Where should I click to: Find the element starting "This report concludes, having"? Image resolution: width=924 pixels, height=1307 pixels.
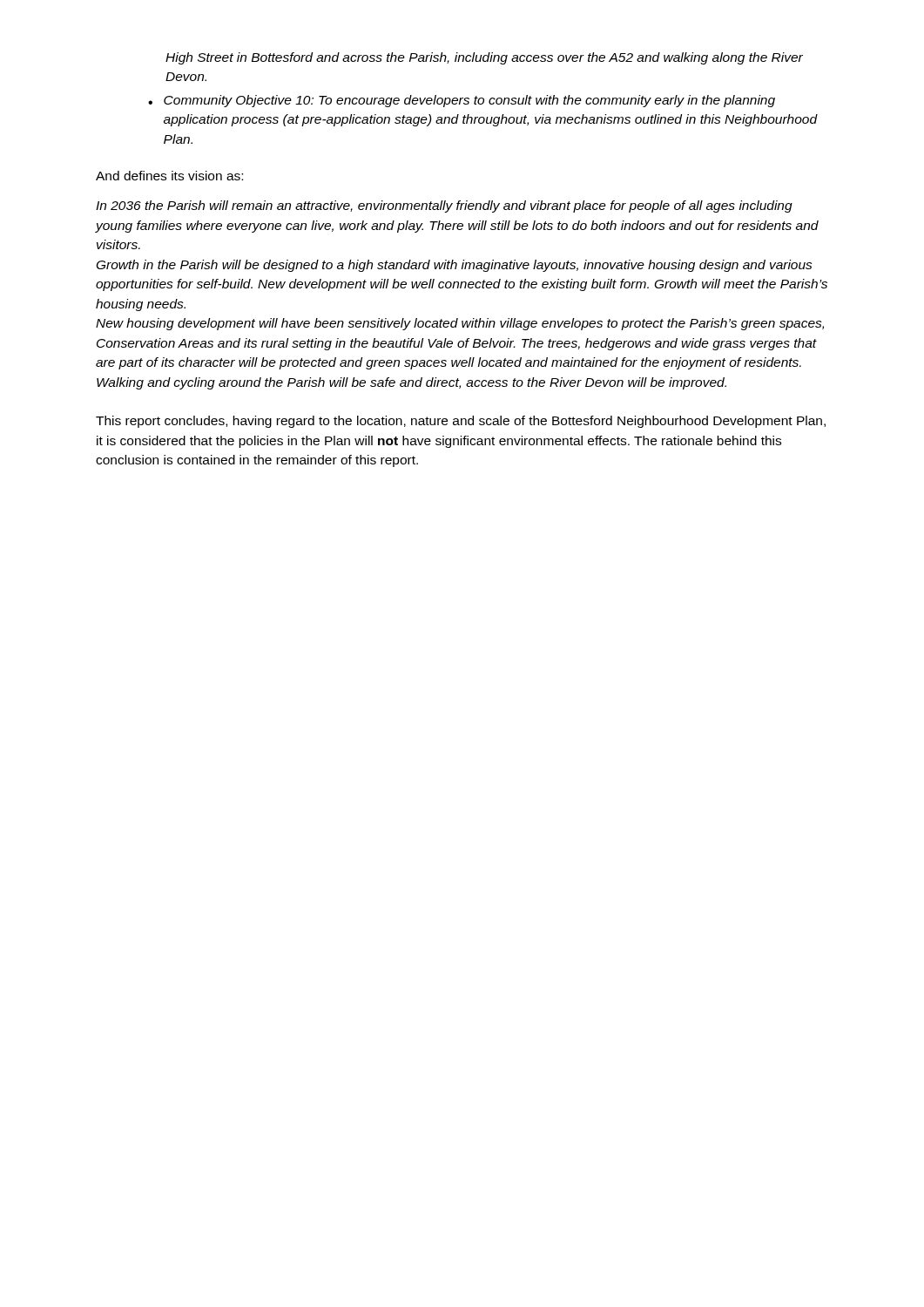coord(461,440)
